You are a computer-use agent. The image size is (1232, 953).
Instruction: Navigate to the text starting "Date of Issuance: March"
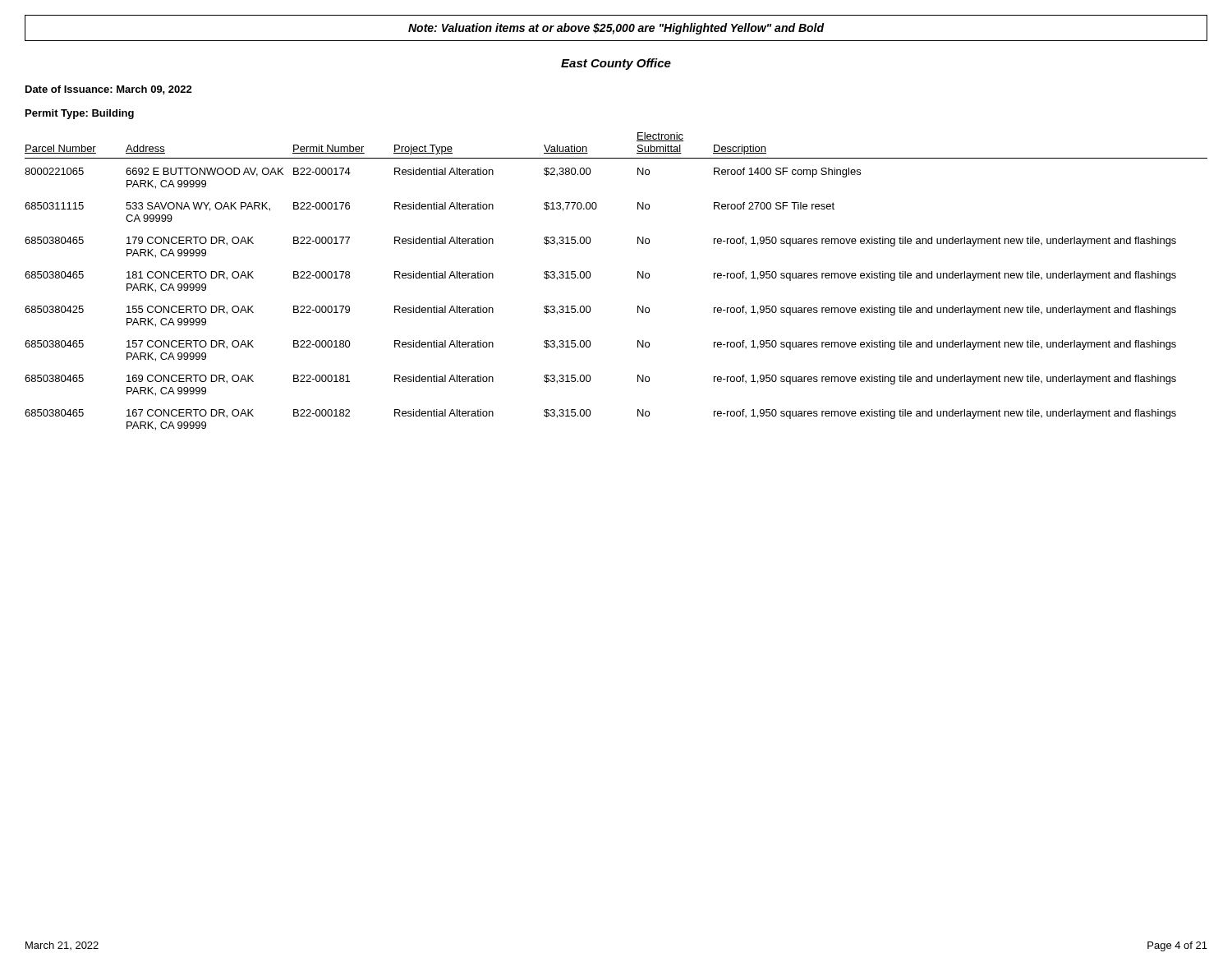pos(108,89)
